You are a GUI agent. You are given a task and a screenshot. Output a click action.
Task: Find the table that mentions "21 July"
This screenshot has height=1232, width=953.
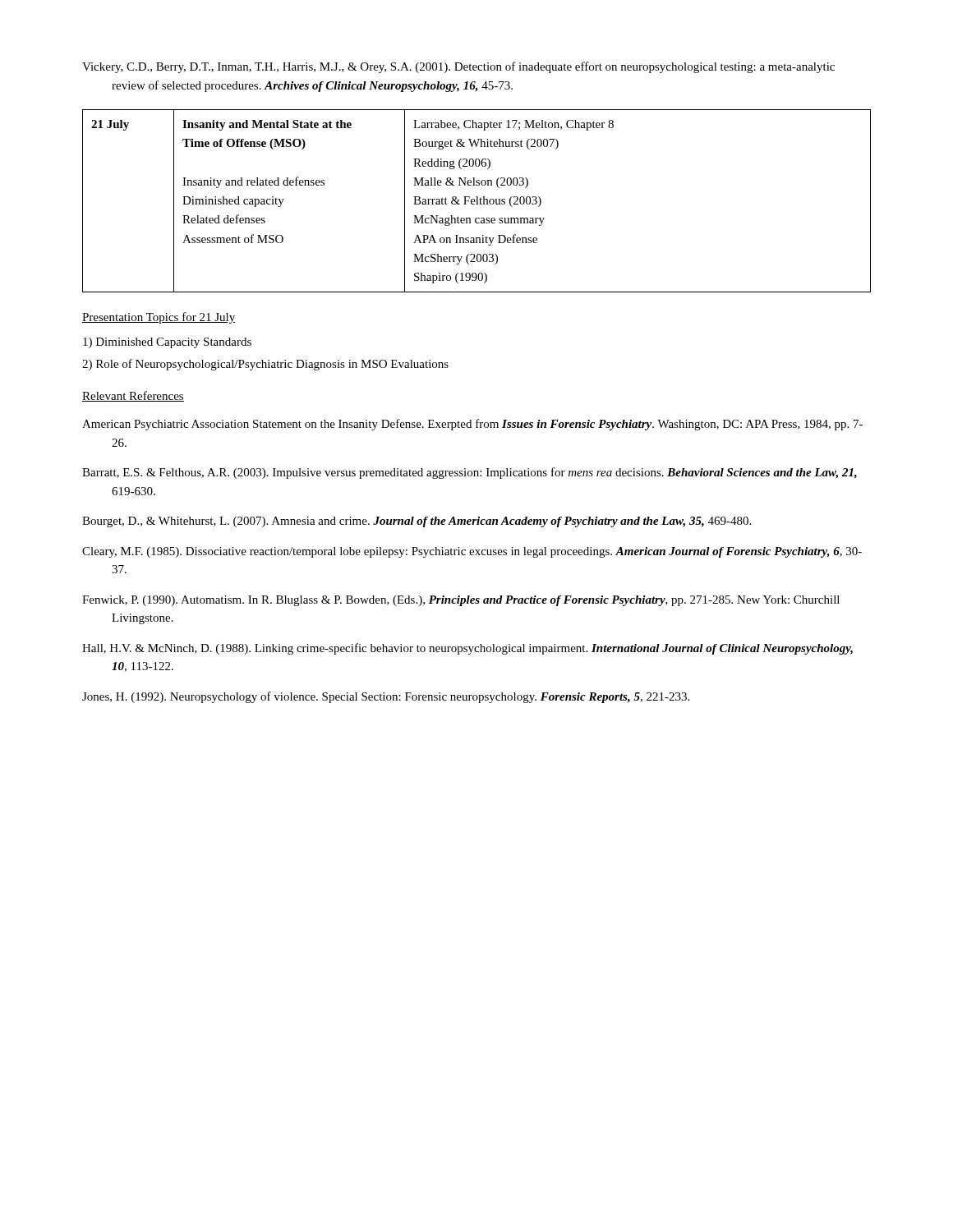point(476,201)
